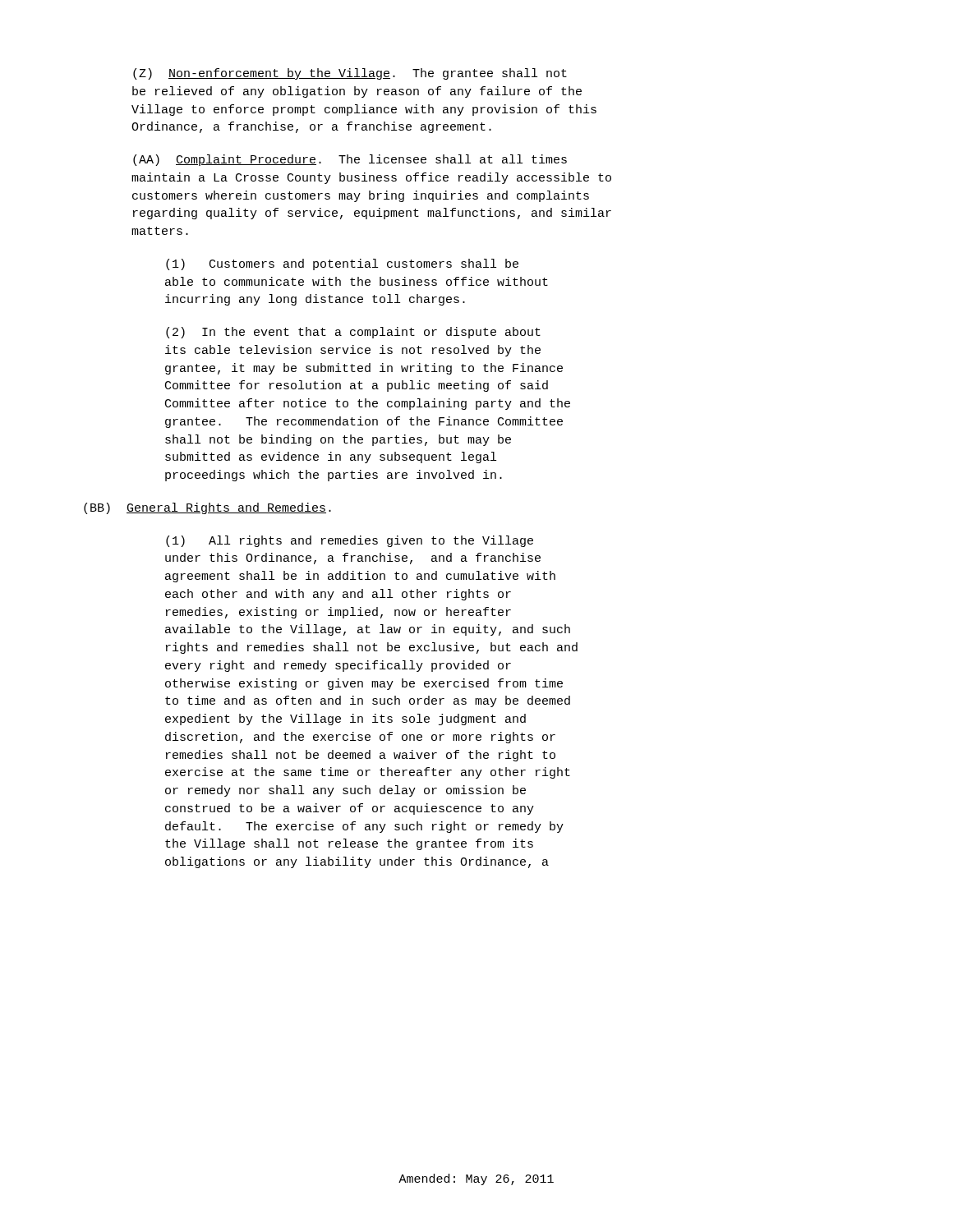Click the section header
The width and height of the screenshot is (953, 1232).
(x=208, y=509)
